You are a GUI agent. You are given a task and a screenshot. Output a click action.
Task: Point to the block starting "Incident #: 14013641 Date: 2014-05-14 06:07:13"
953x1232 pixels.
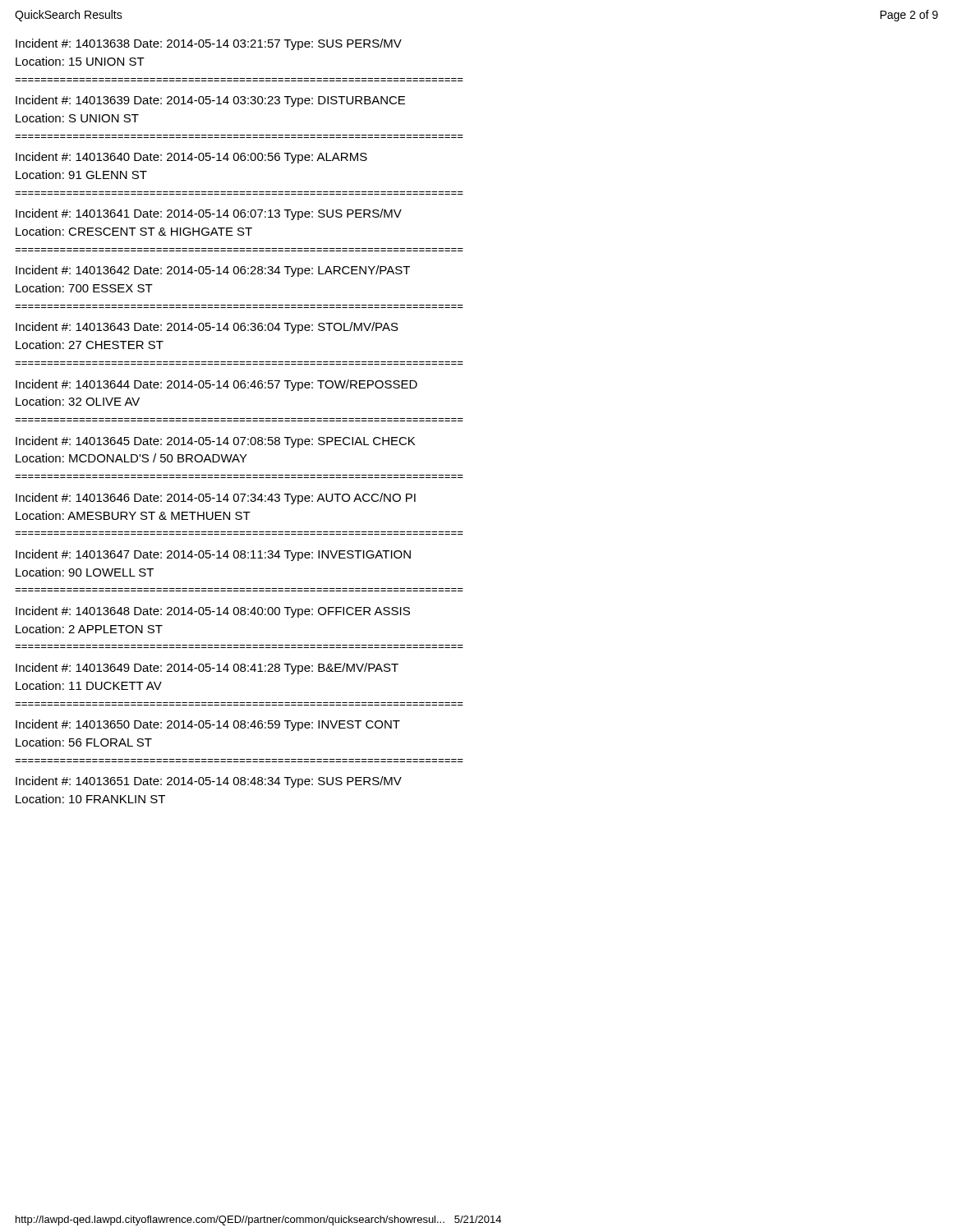pyautogui.click(x=208, y=222)
